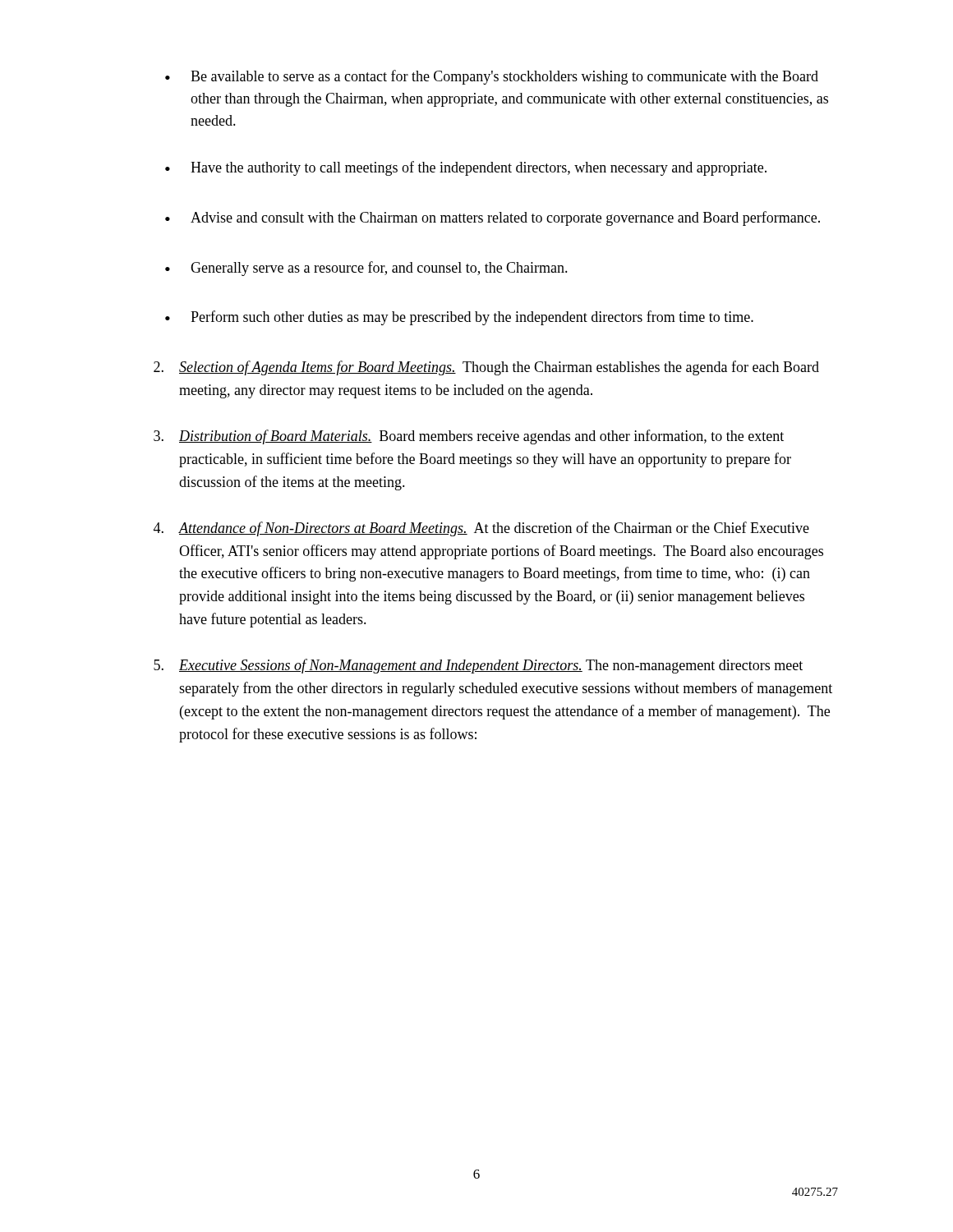Where is the passage that starts "• Advise and consult with the Chairman on"?
The height and width of the screenshot is (1232, 953).
click(x=501, y=219)
